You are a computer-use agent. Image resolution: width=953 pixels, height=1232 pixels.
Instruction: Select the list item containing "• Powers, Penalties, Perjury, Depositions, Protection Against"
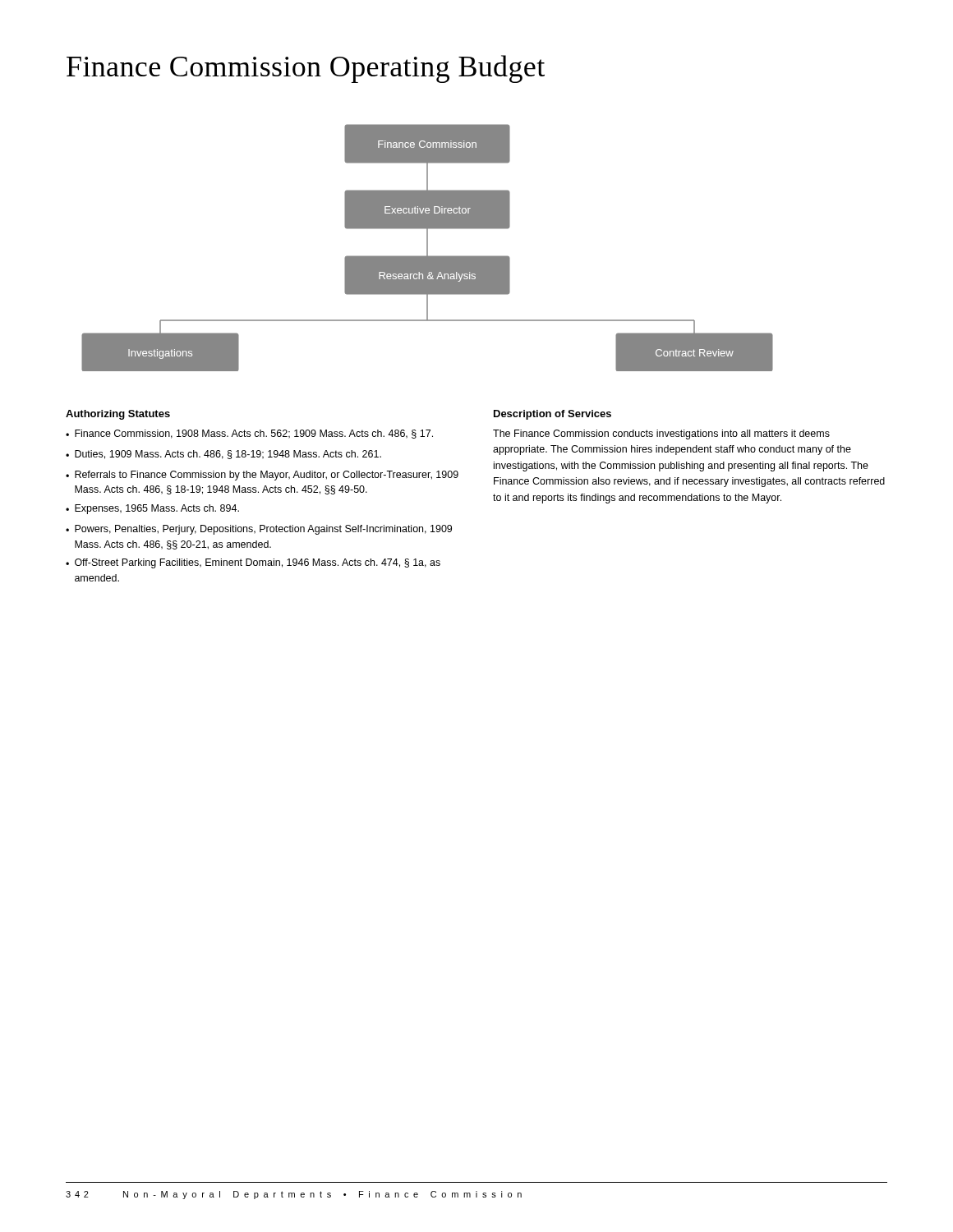(263, 537)
